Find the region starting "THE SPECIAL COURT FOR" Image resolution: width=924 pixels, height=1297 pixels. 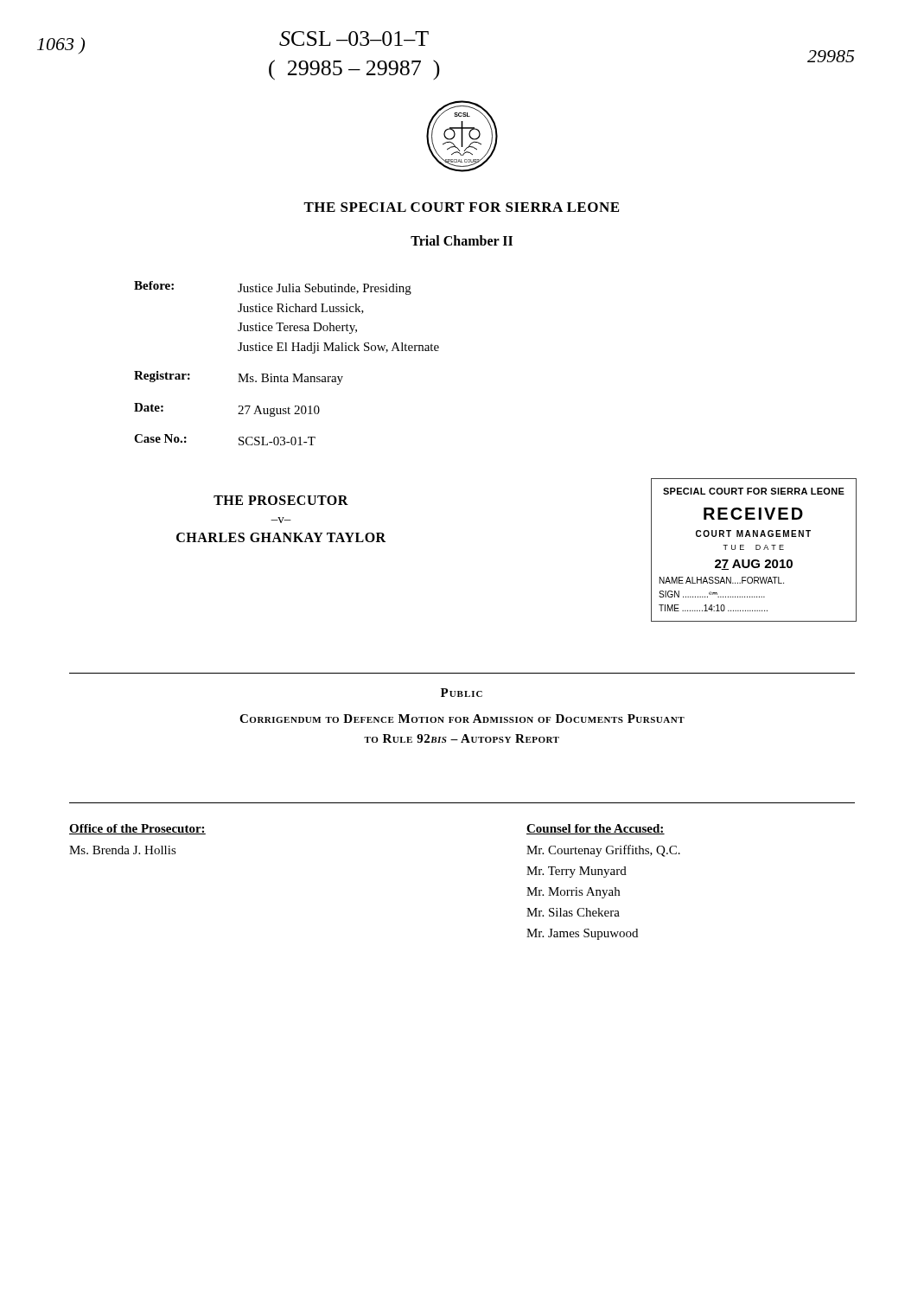[462, 207]
